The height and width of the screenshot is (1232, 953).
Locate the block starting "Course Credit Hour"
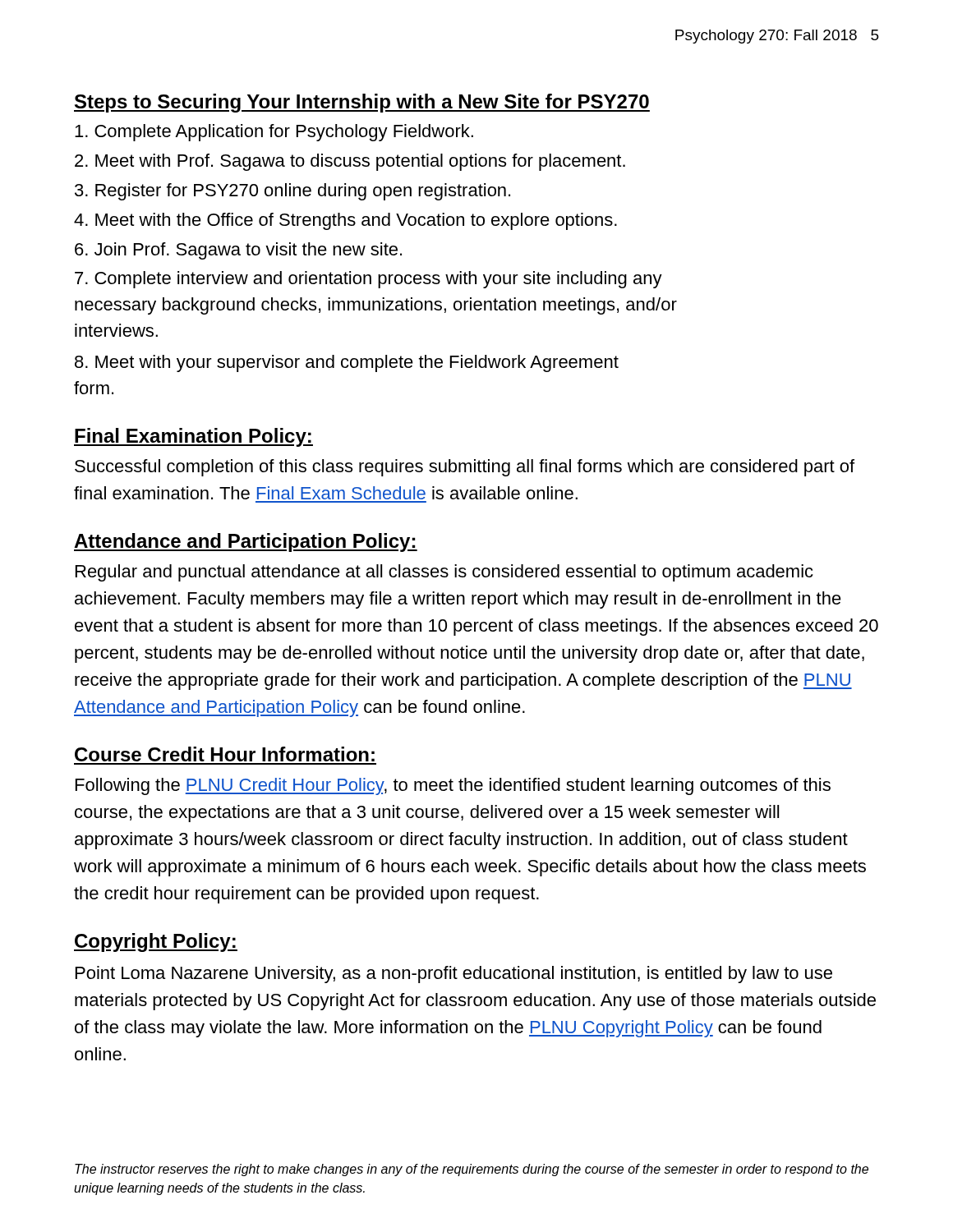point(225,754)
